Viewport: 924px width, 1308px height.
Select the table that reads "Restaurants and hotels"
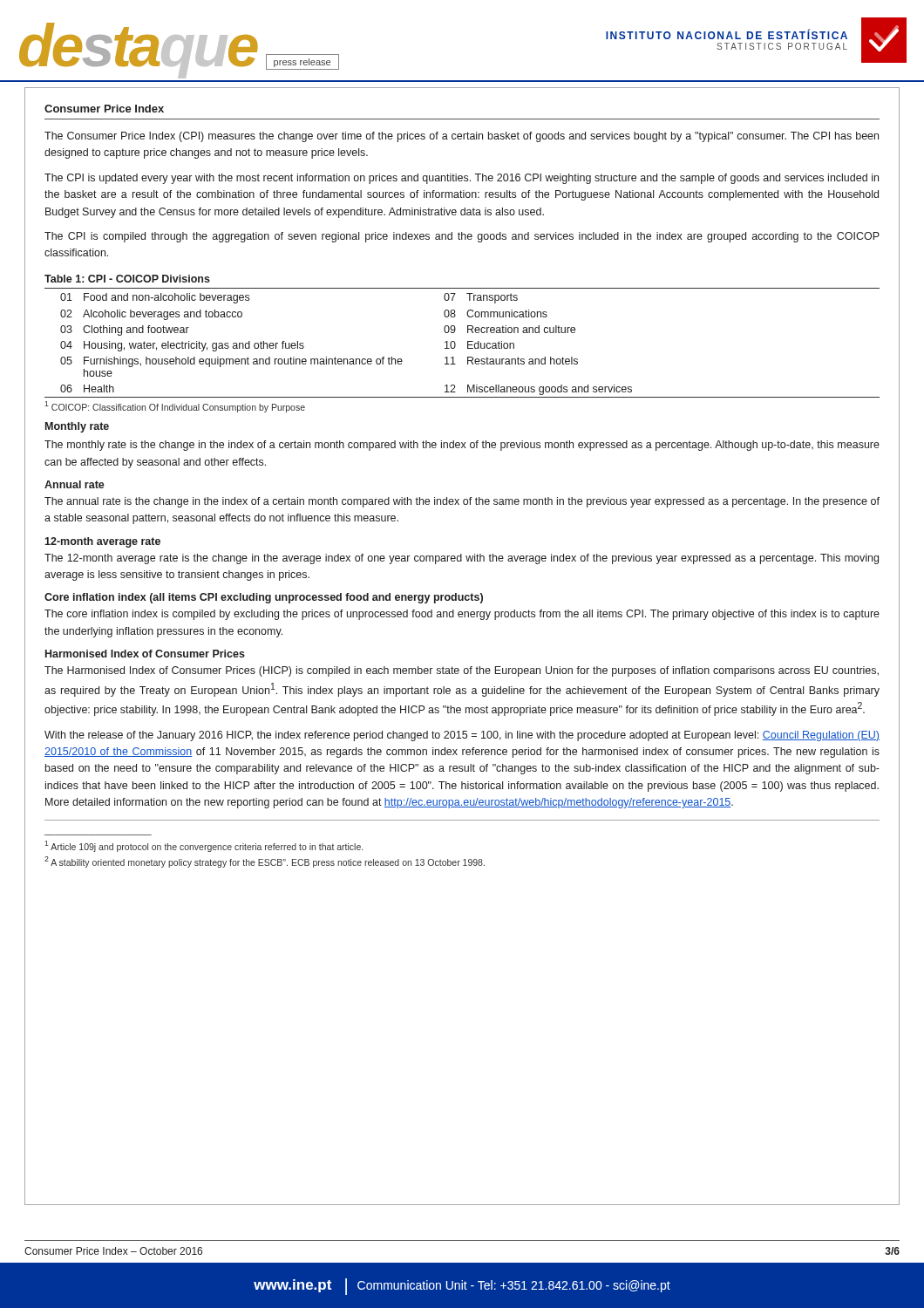pos(462,342)
